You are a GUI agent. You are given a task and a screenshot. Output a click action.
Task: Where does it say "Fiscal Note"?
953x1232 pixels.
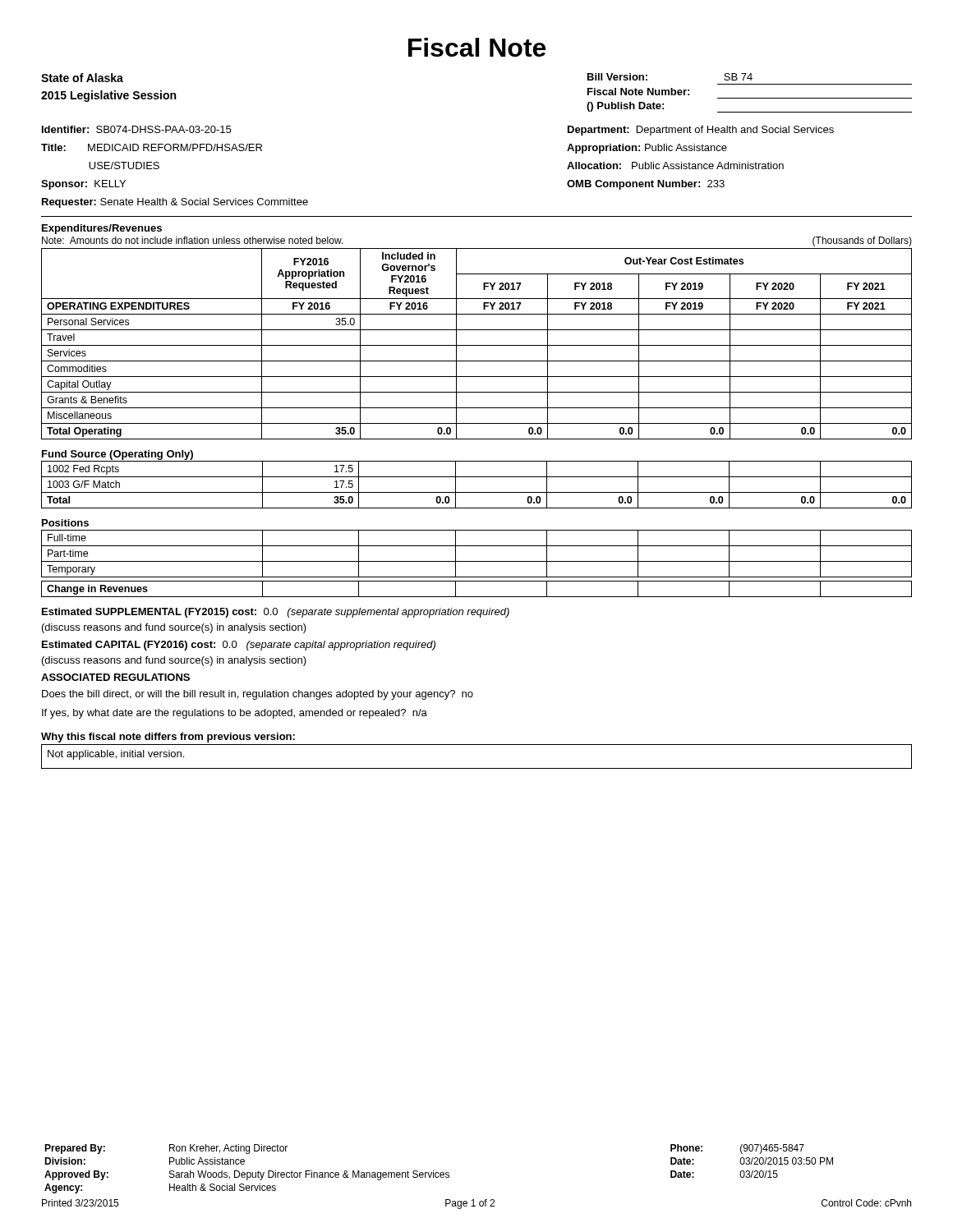[476, 48]
